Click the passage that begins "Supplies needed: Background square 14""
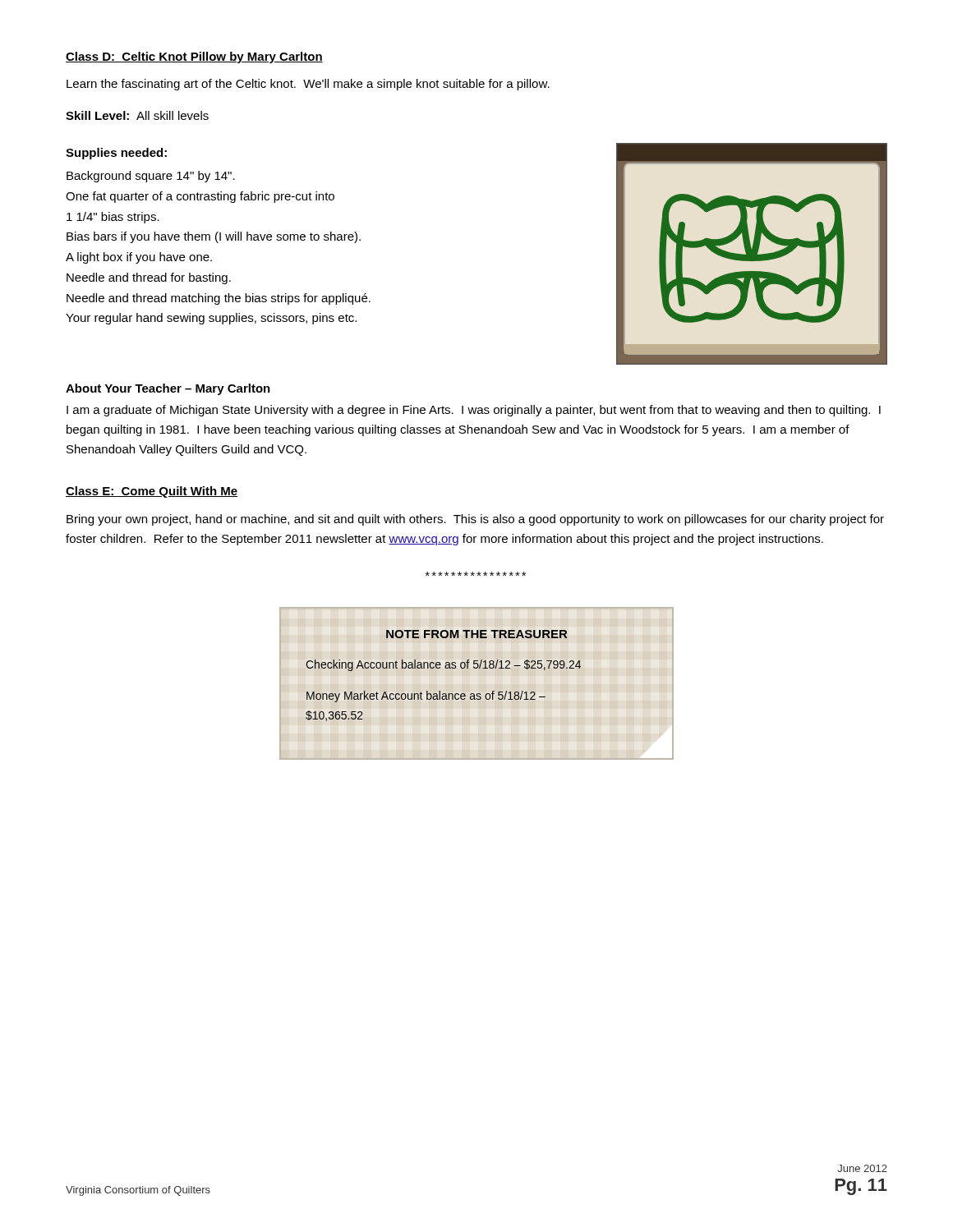 tap(329, 236)
